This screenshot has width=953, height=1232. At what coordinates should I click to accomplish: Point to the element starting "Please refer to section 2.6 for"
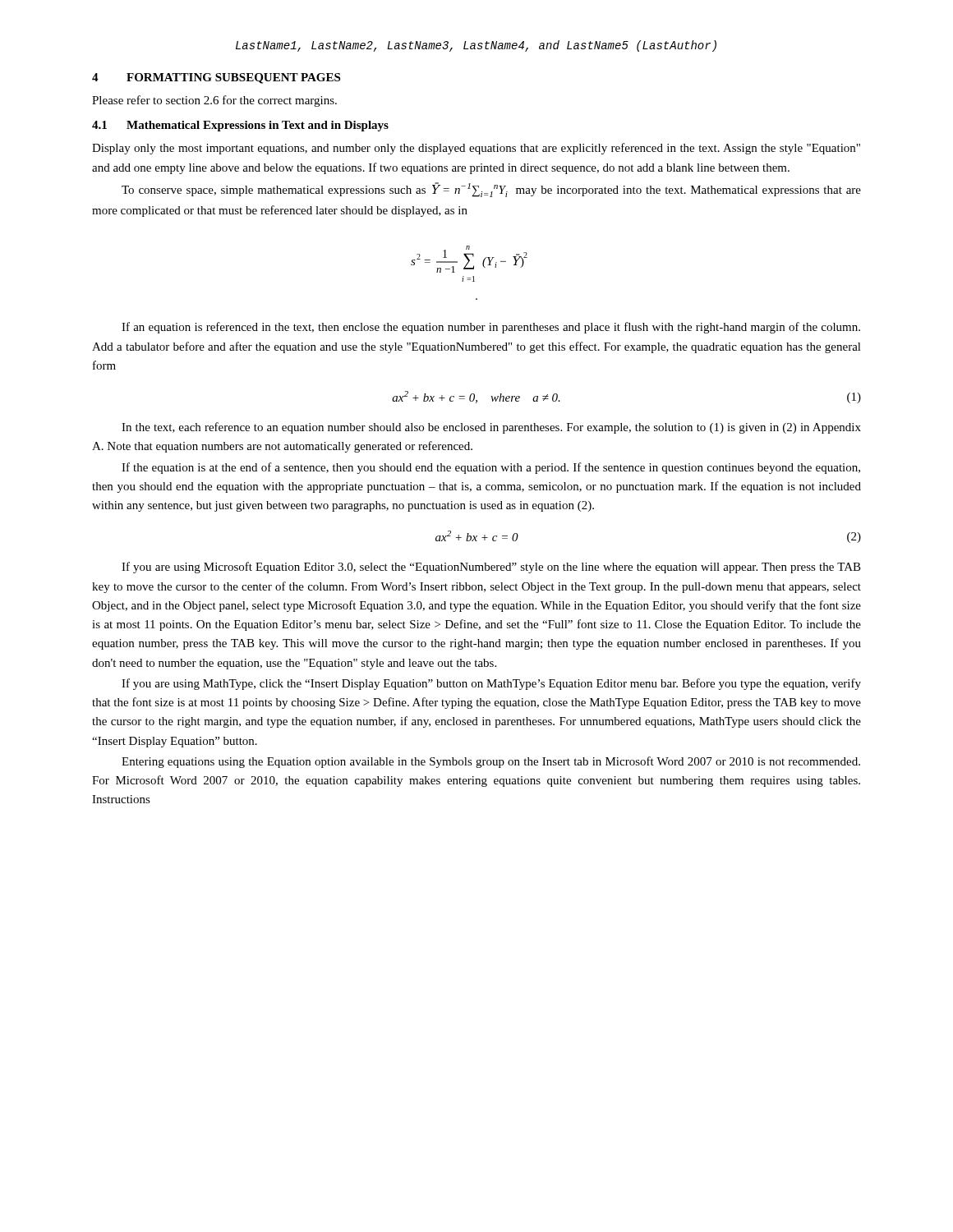click(215, 100)
